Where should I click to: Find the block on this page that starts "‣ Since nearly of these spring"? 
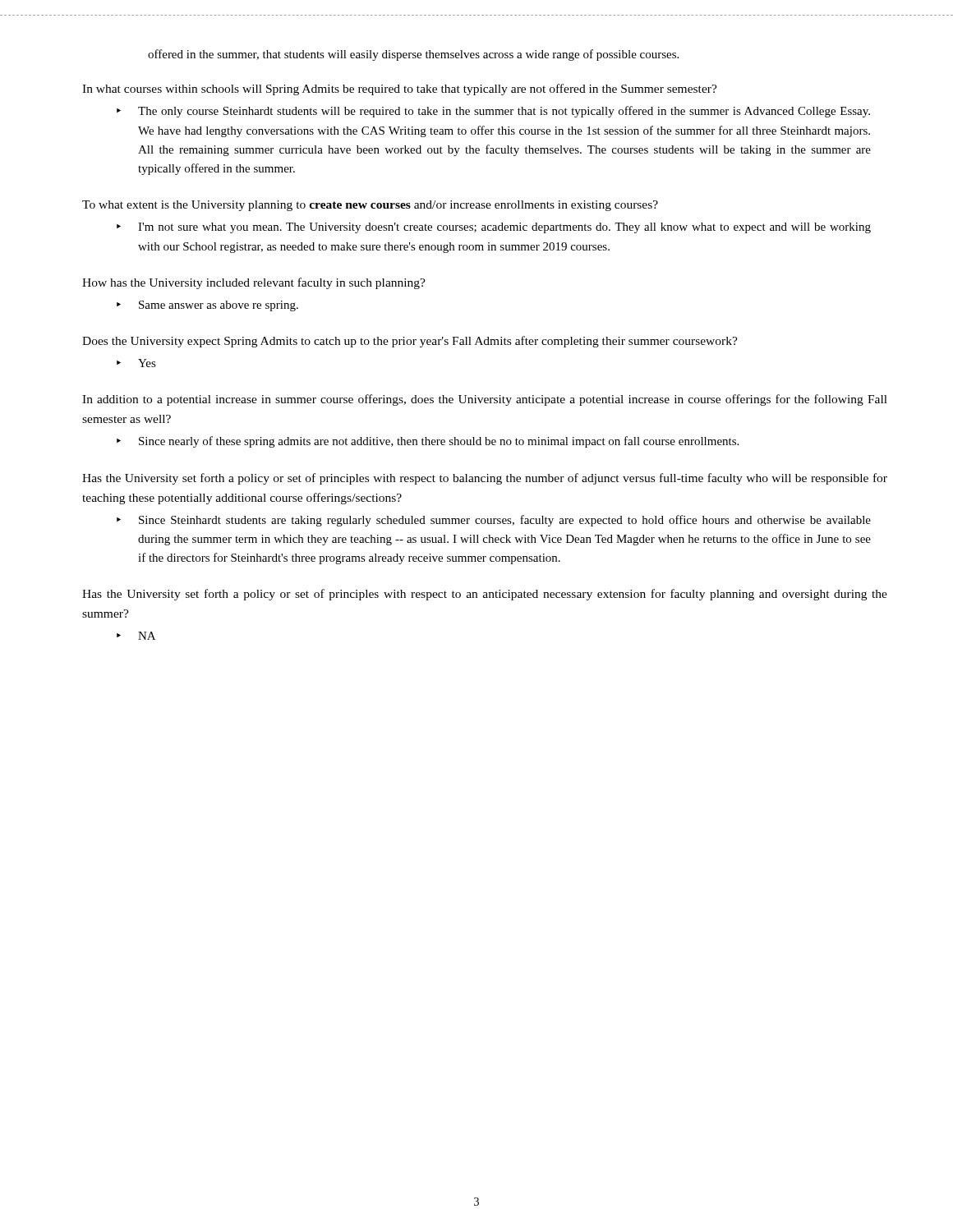click(x=493, y=442)
